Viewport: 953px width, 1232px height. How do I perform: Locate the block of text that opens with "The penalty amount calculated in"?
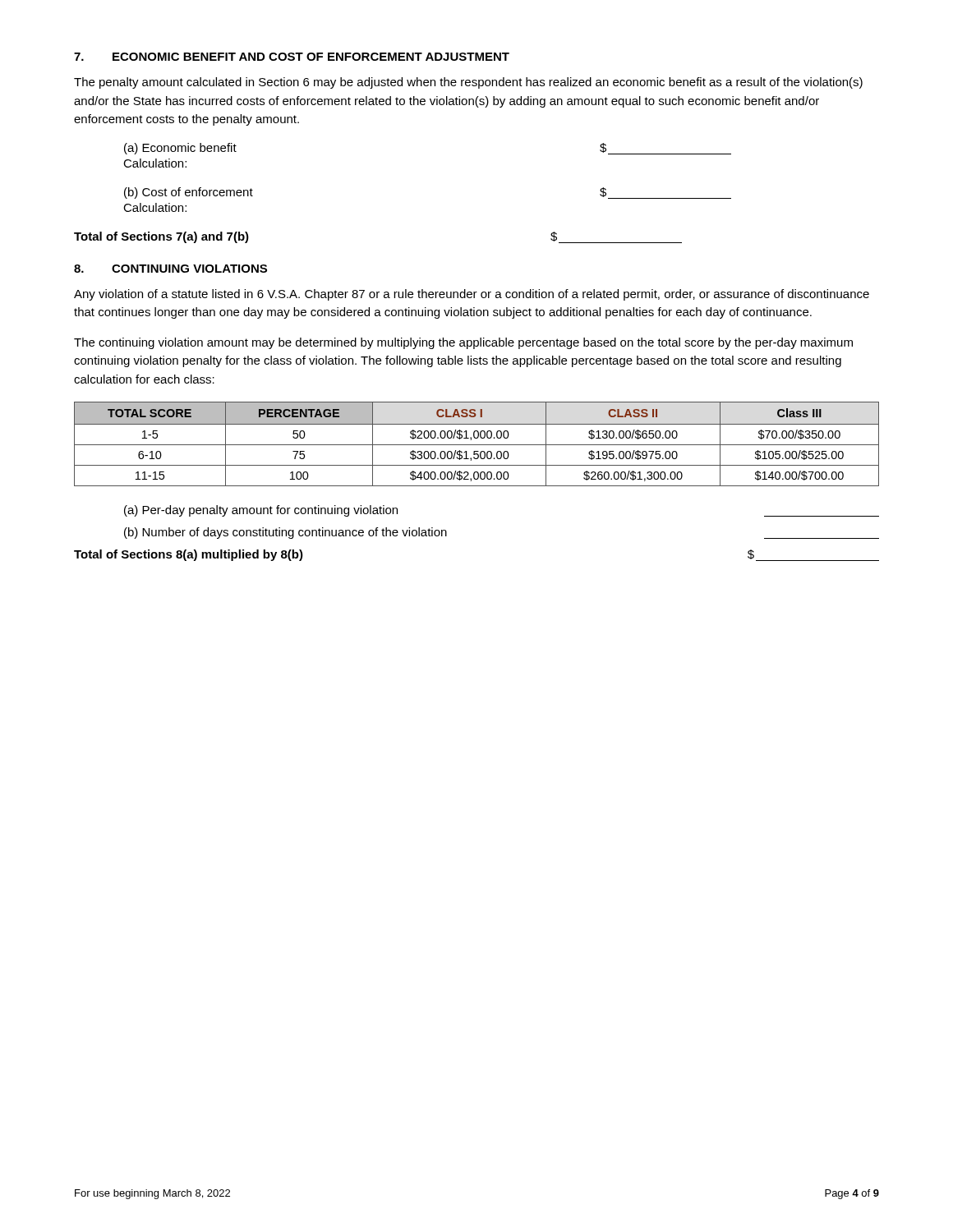[x=469, y=100]
